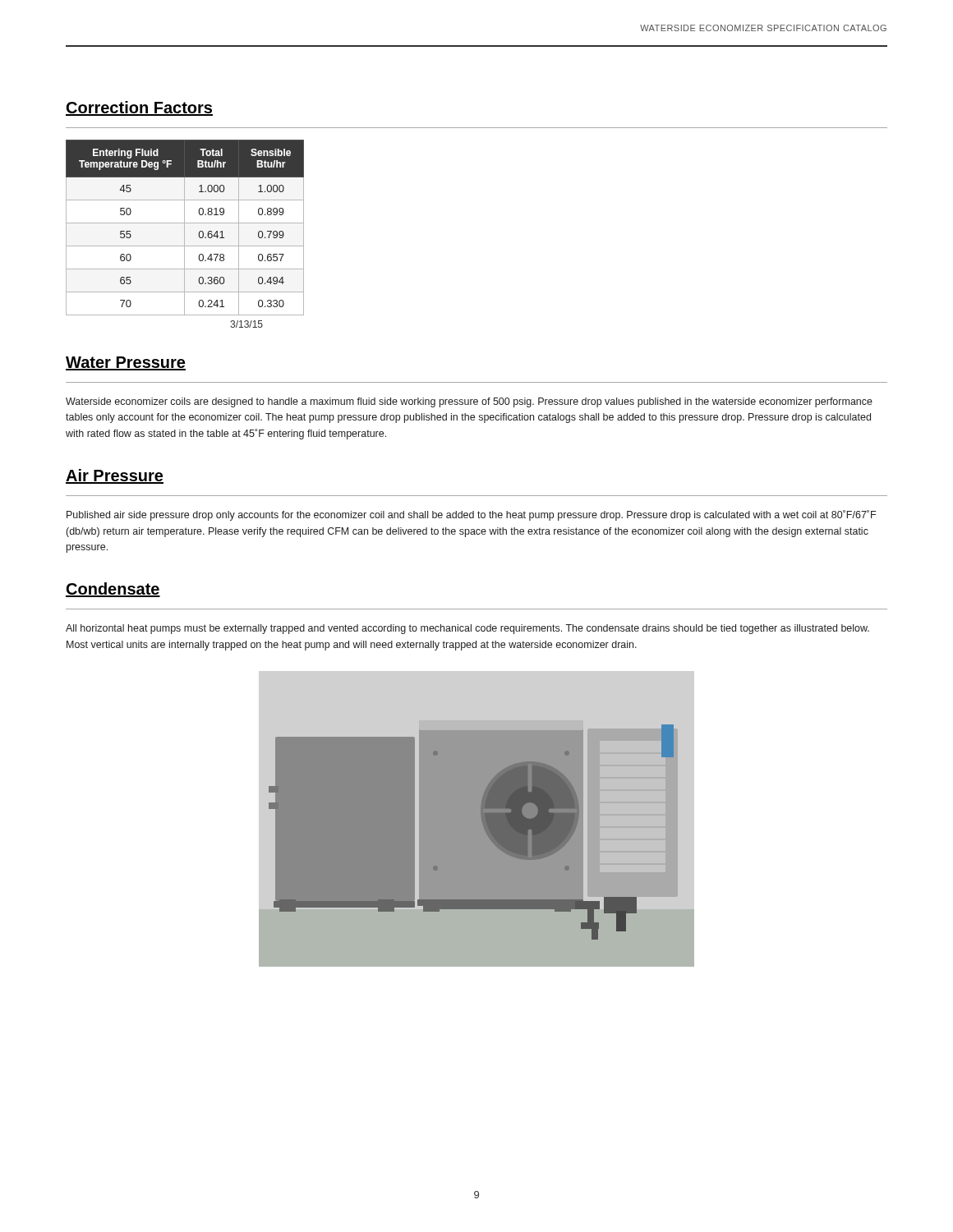Navigate to the text starting "Waterside economizer coils are"
The height and width of the screenshot is (1232, 953).
click(469, 418)
